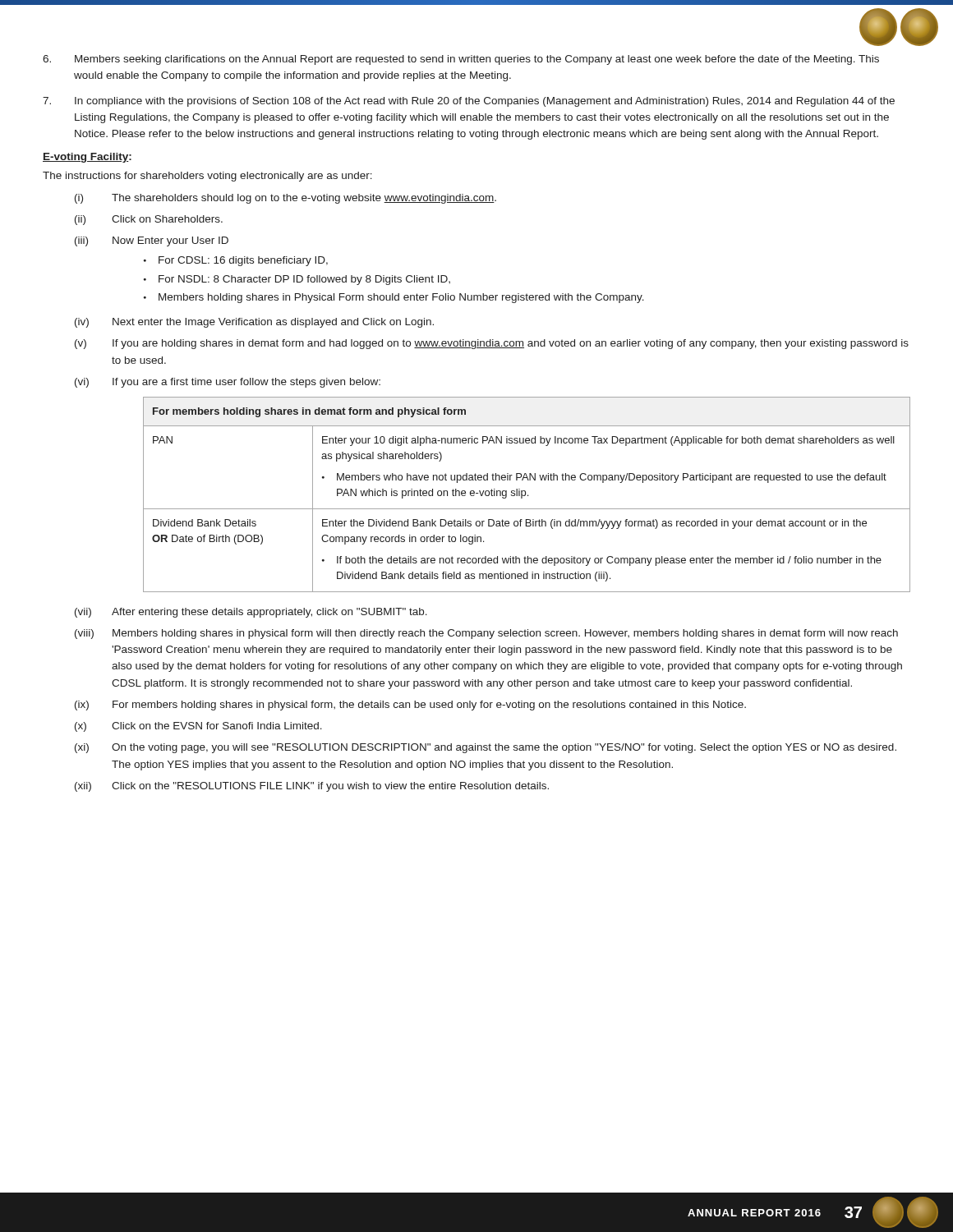
Task: Locate the table
Action: click(527, 494)
